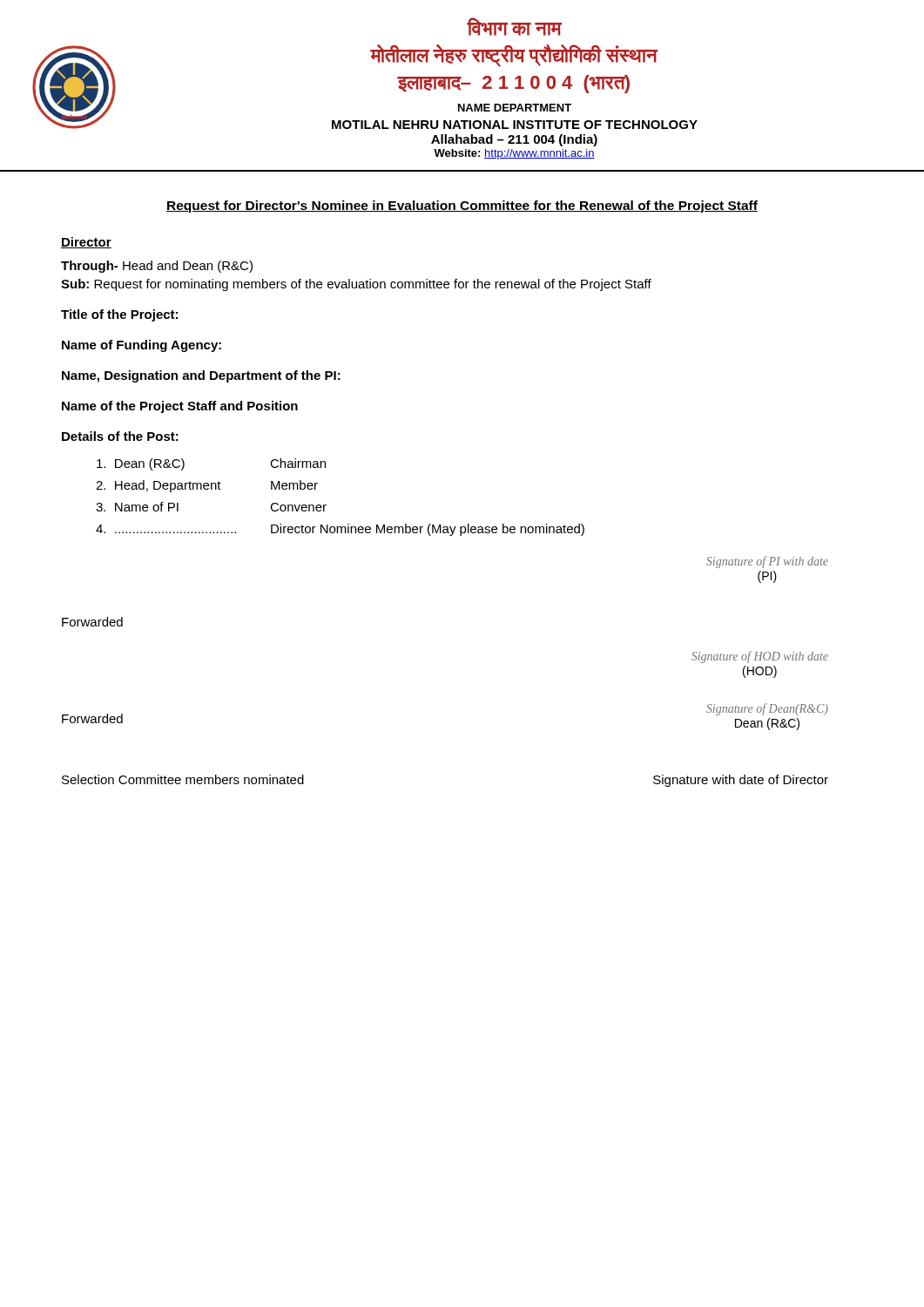Navigate to the passage starting "Through- Head and"
The image size is (924, 1307).
pyautogui.click(x=157, y=265)
